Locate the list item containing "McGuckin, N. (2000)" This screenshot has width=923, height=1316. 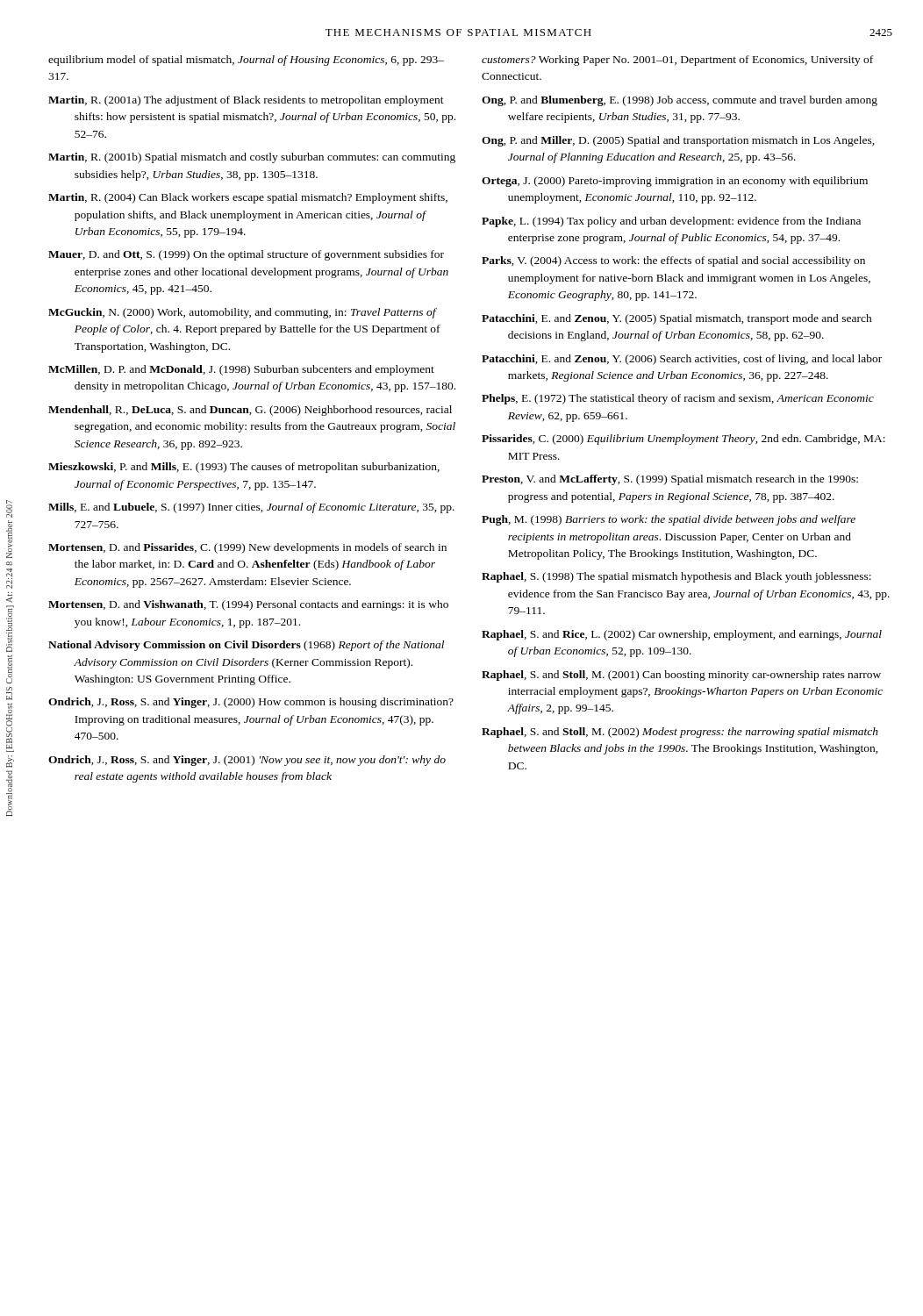point(244,329)
